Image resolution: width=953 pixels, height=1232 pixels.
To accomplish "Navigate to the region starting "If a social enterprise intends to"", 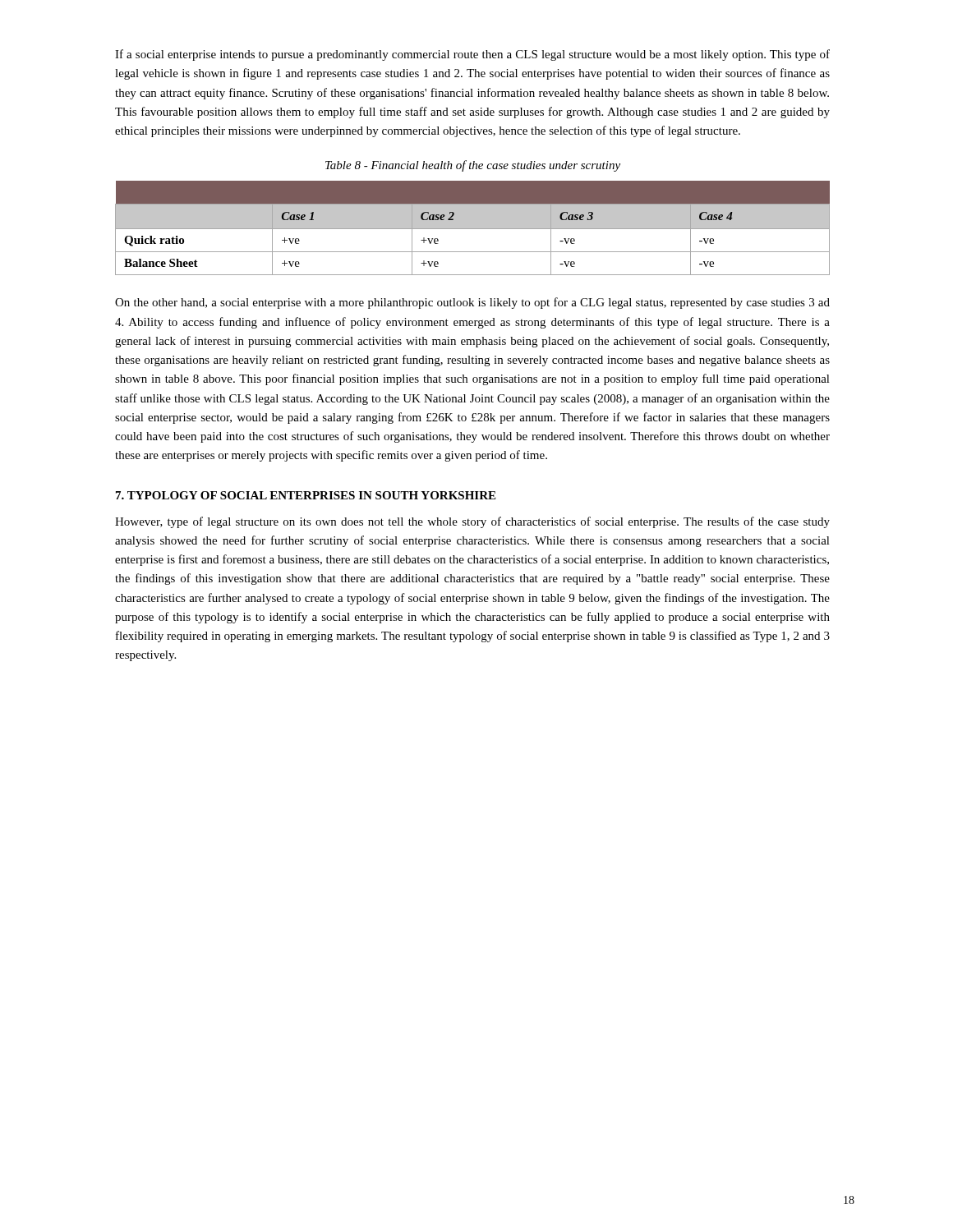I will pos(472,92).
